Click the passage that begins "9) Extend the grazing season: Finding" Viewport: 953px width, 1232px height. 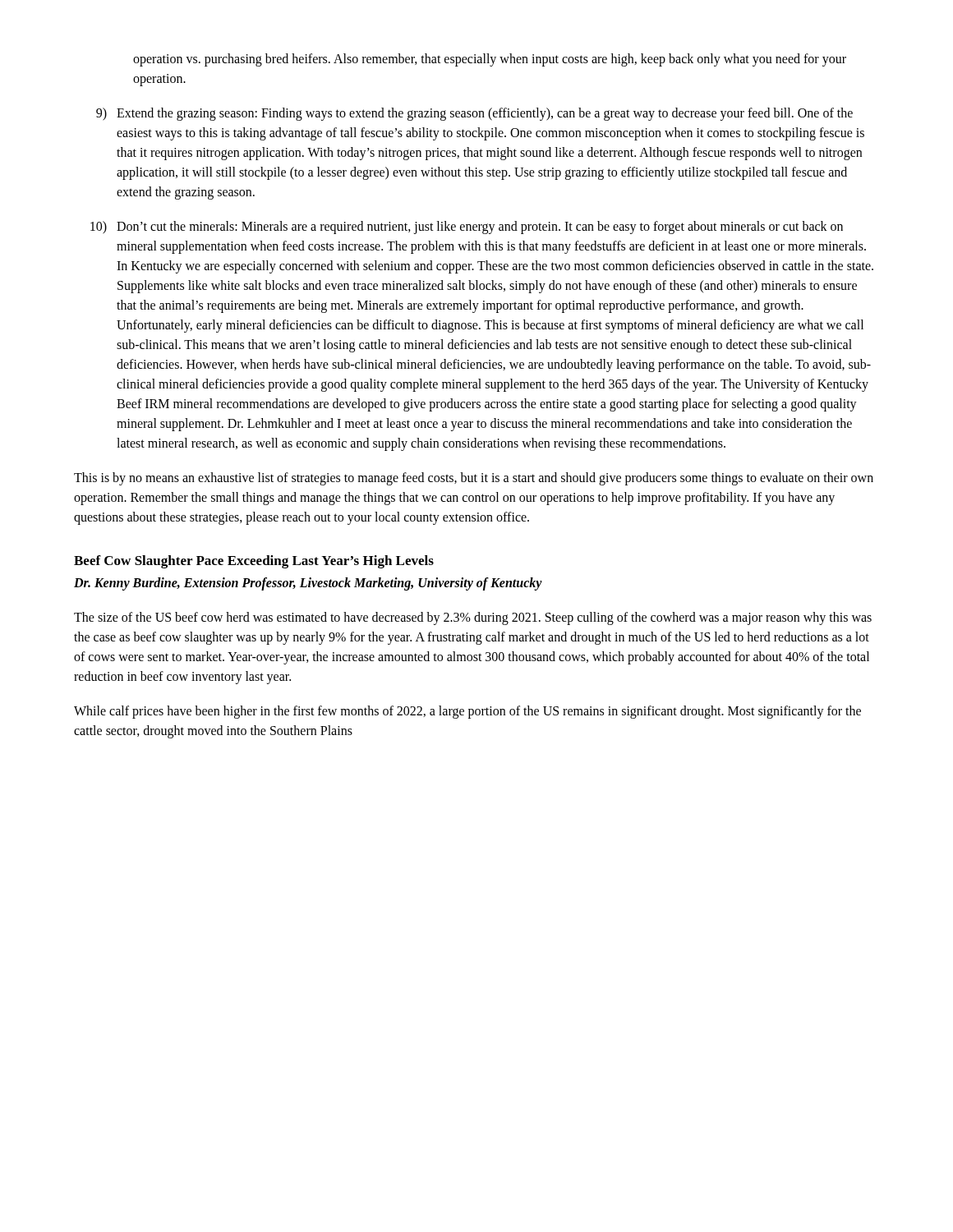[x=476, y=153]
